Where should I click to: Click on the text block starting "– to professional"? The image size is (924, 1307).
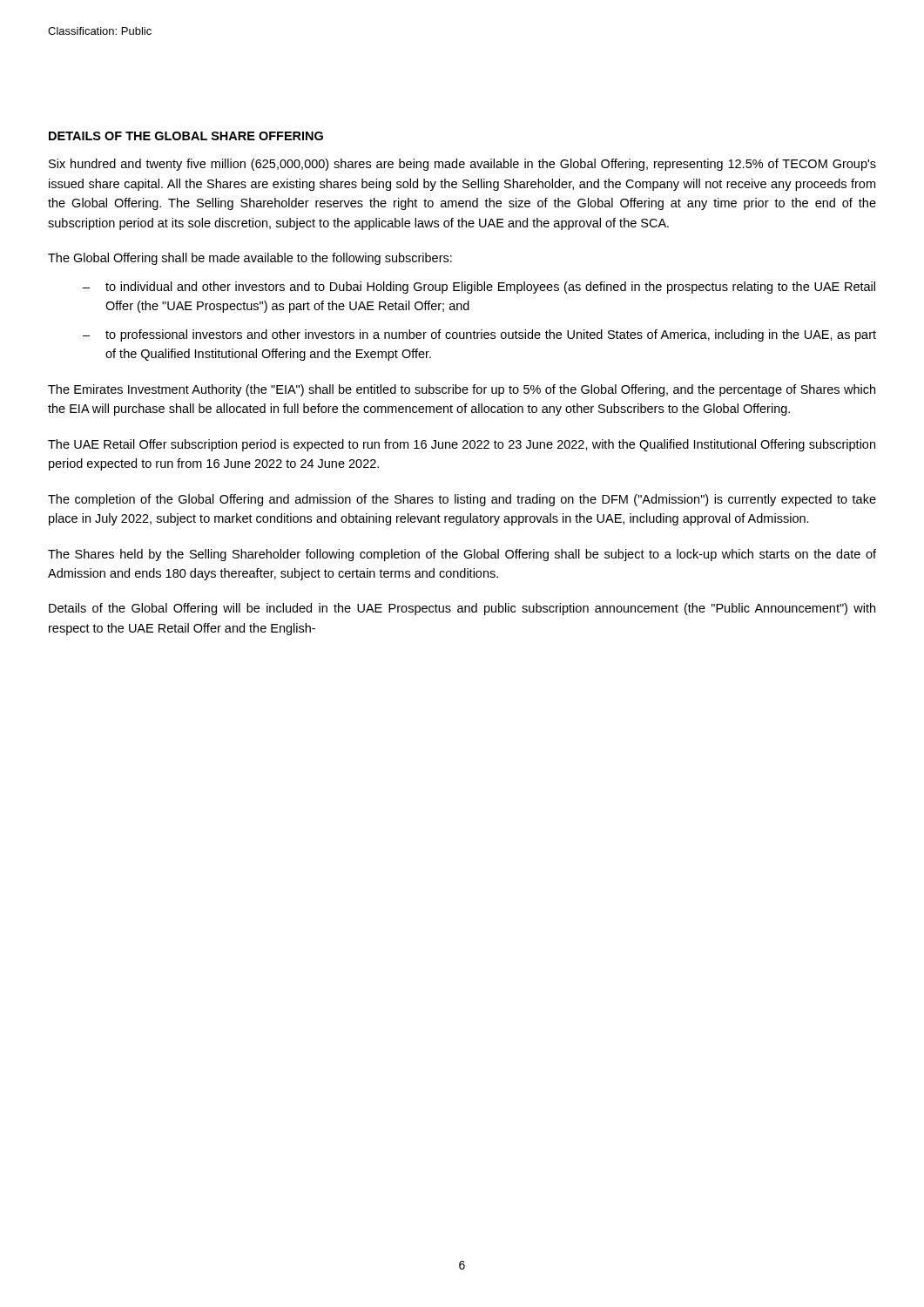click(x=479, y=344)
